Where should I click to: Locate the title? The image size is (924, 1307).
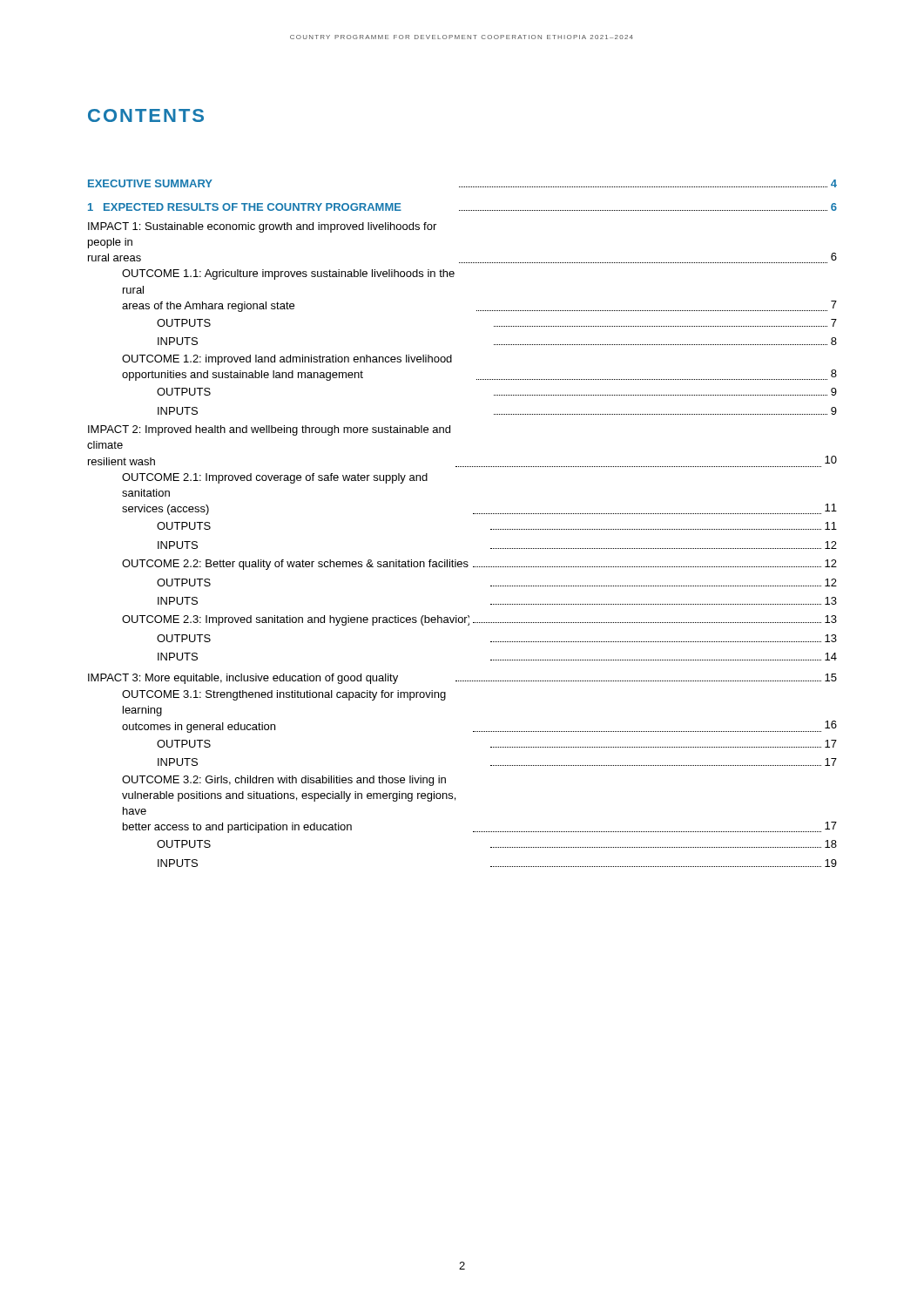147,115
